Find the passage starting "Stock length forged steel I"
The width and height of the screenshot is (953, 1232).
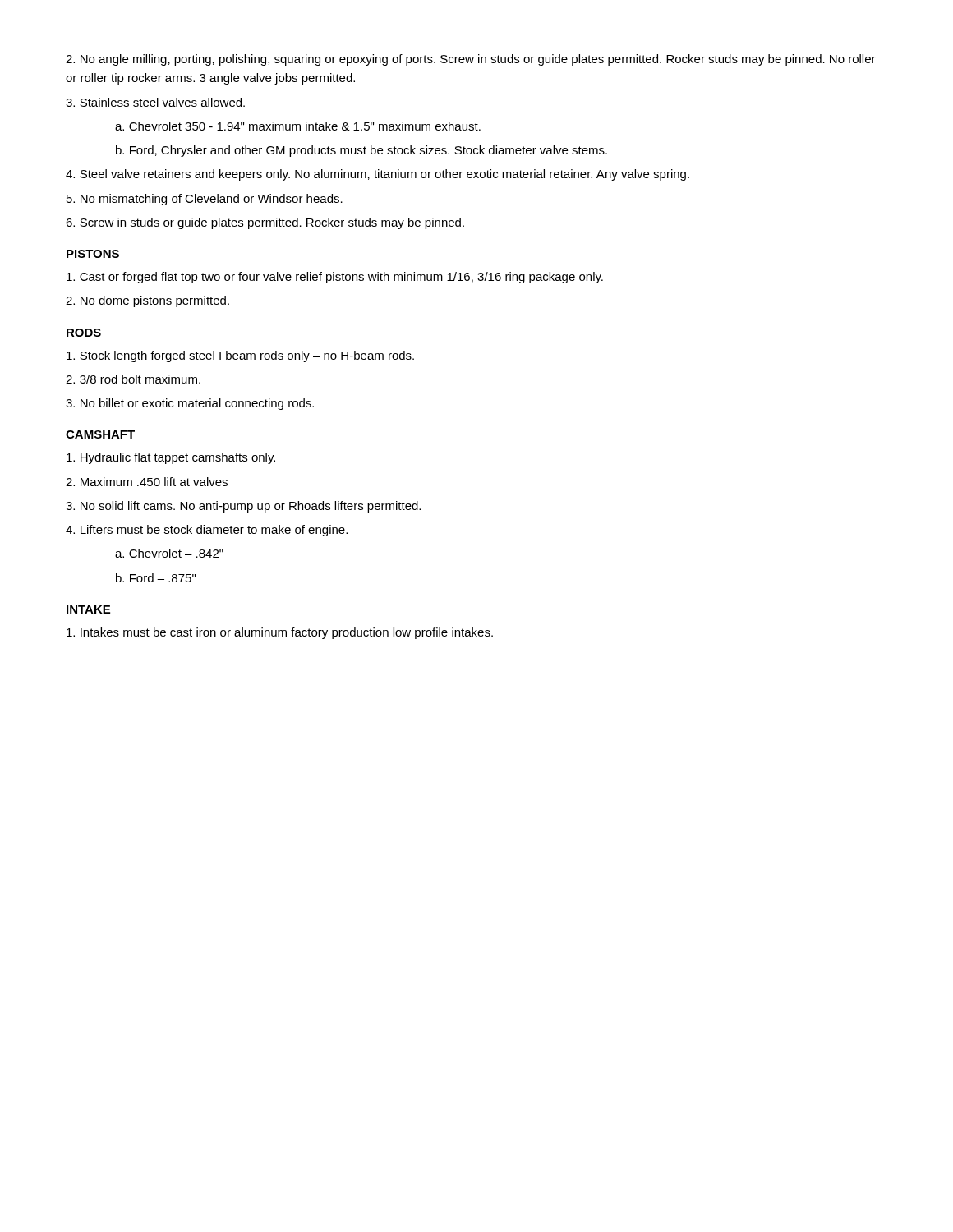point(240,355)
